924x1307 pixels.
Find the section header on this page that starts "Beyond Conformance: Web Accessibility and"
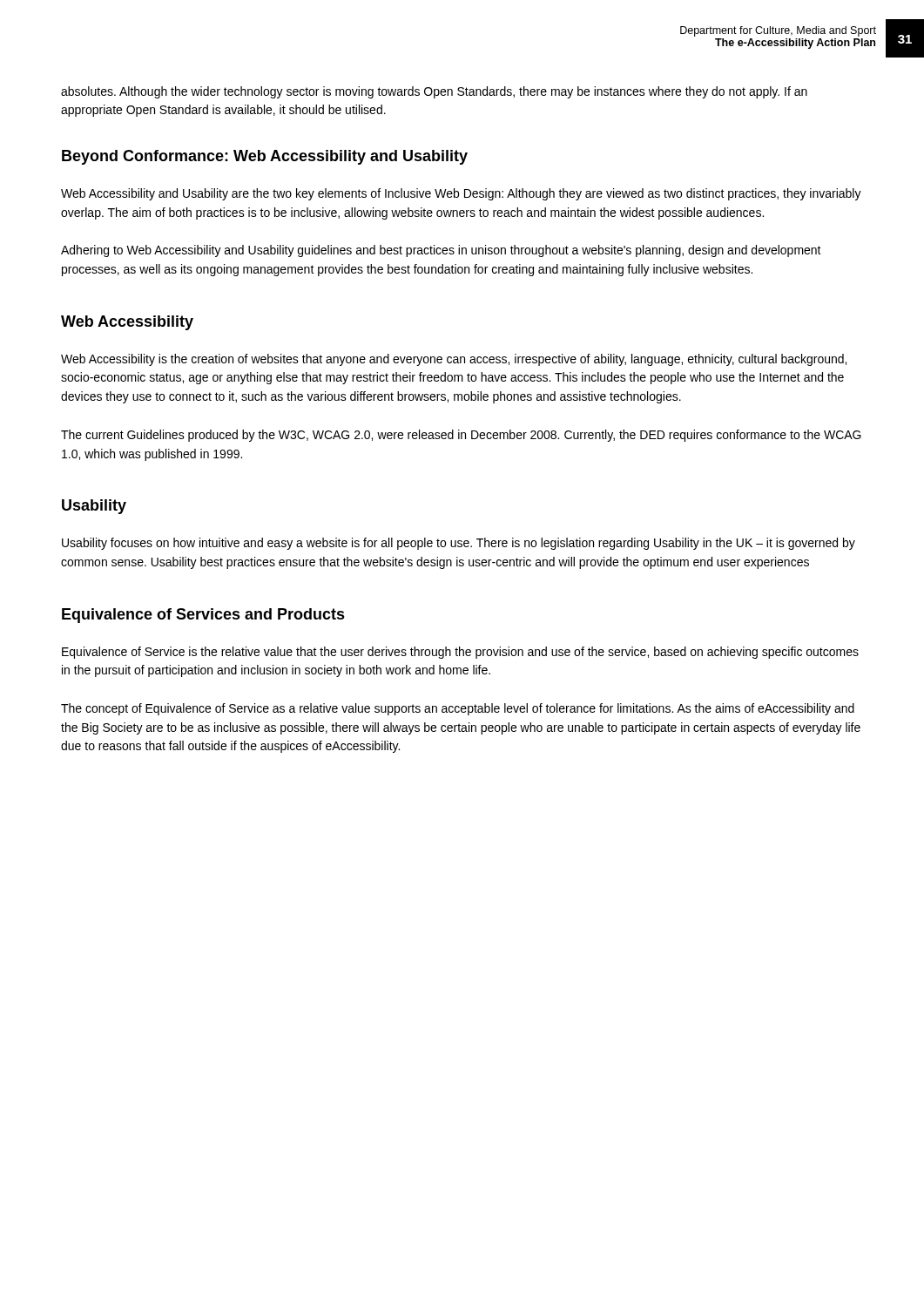[264, 156]
